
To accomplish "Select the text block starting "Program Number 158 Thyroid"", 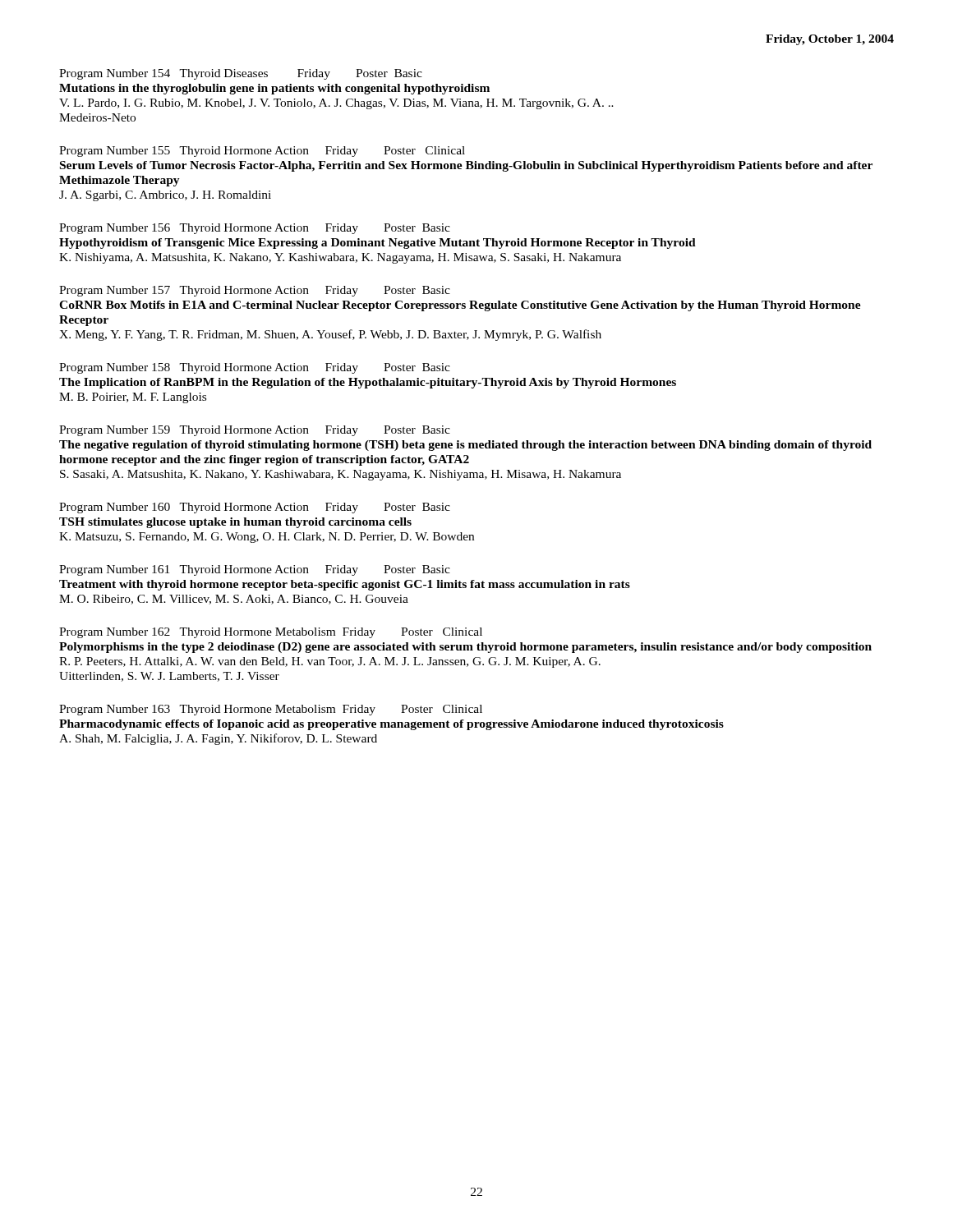I will pyautogui.click(x=476, y=382).
